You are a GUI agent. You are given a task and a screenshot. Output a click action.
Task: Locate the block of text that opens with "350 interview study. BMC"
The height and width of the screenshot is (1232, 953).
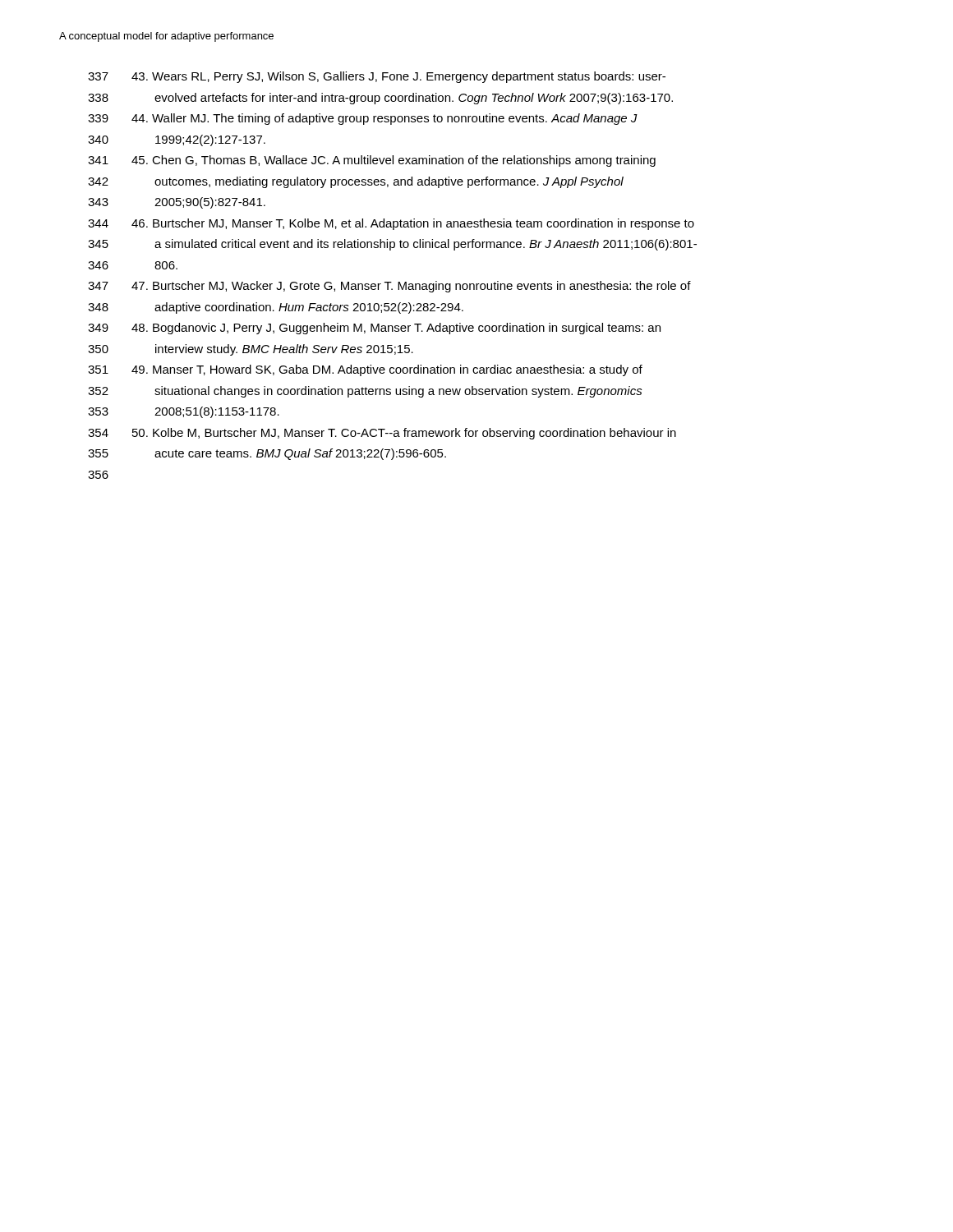coord(251,350)
